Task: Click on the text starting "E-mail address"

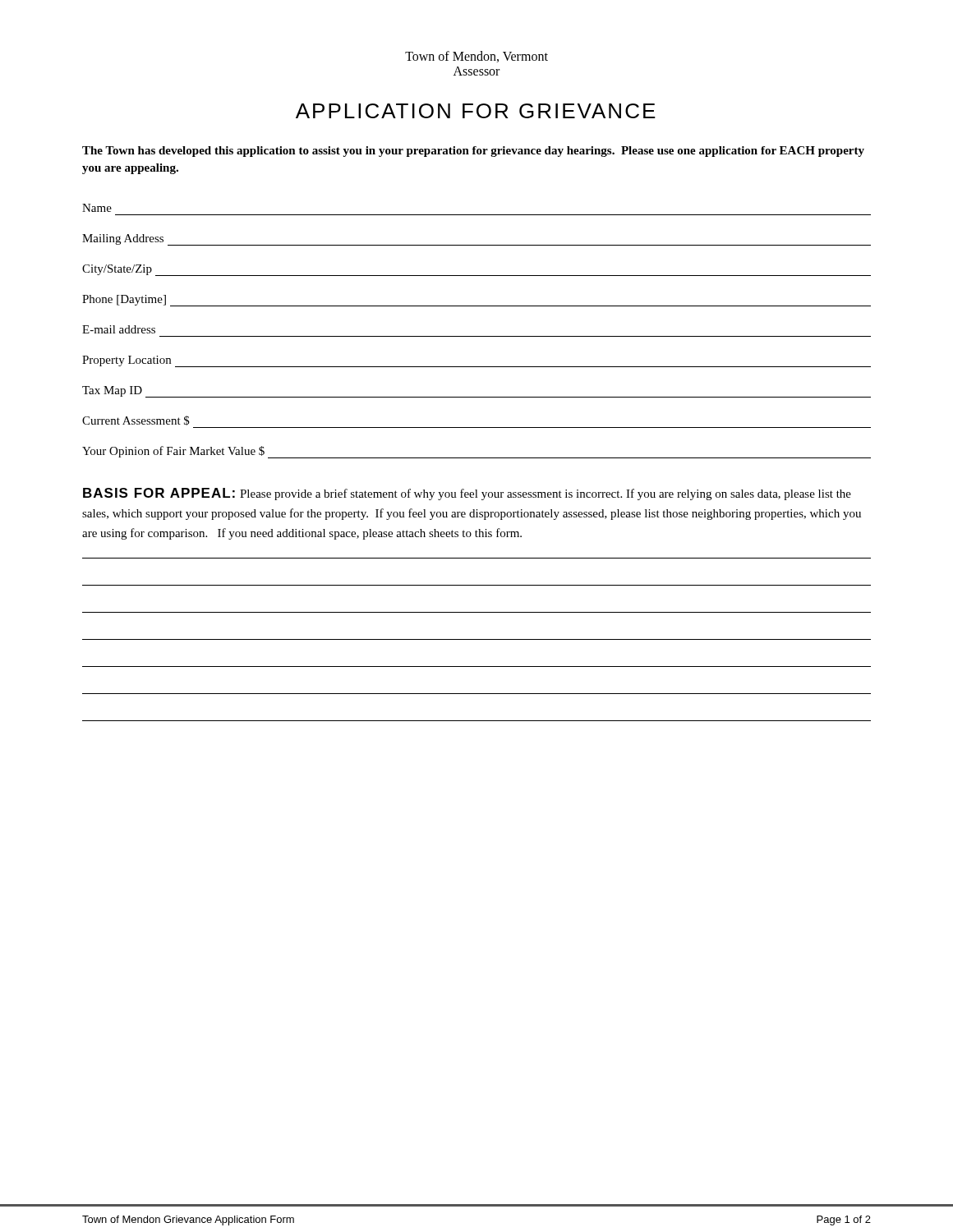Action: pyautogui.click(x=476, y=329)
